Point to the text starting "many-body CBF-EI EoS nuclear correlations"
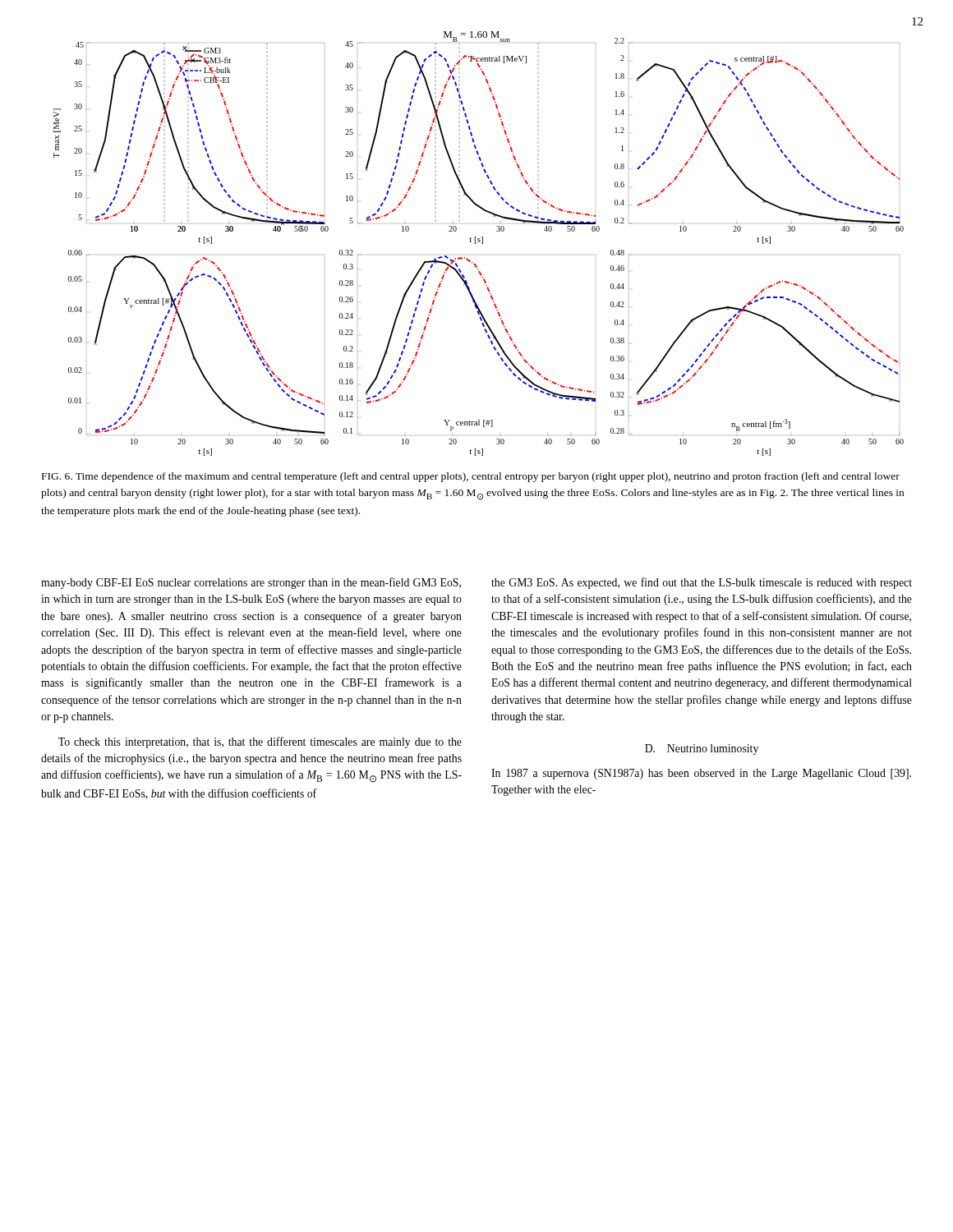 [251, 689]
